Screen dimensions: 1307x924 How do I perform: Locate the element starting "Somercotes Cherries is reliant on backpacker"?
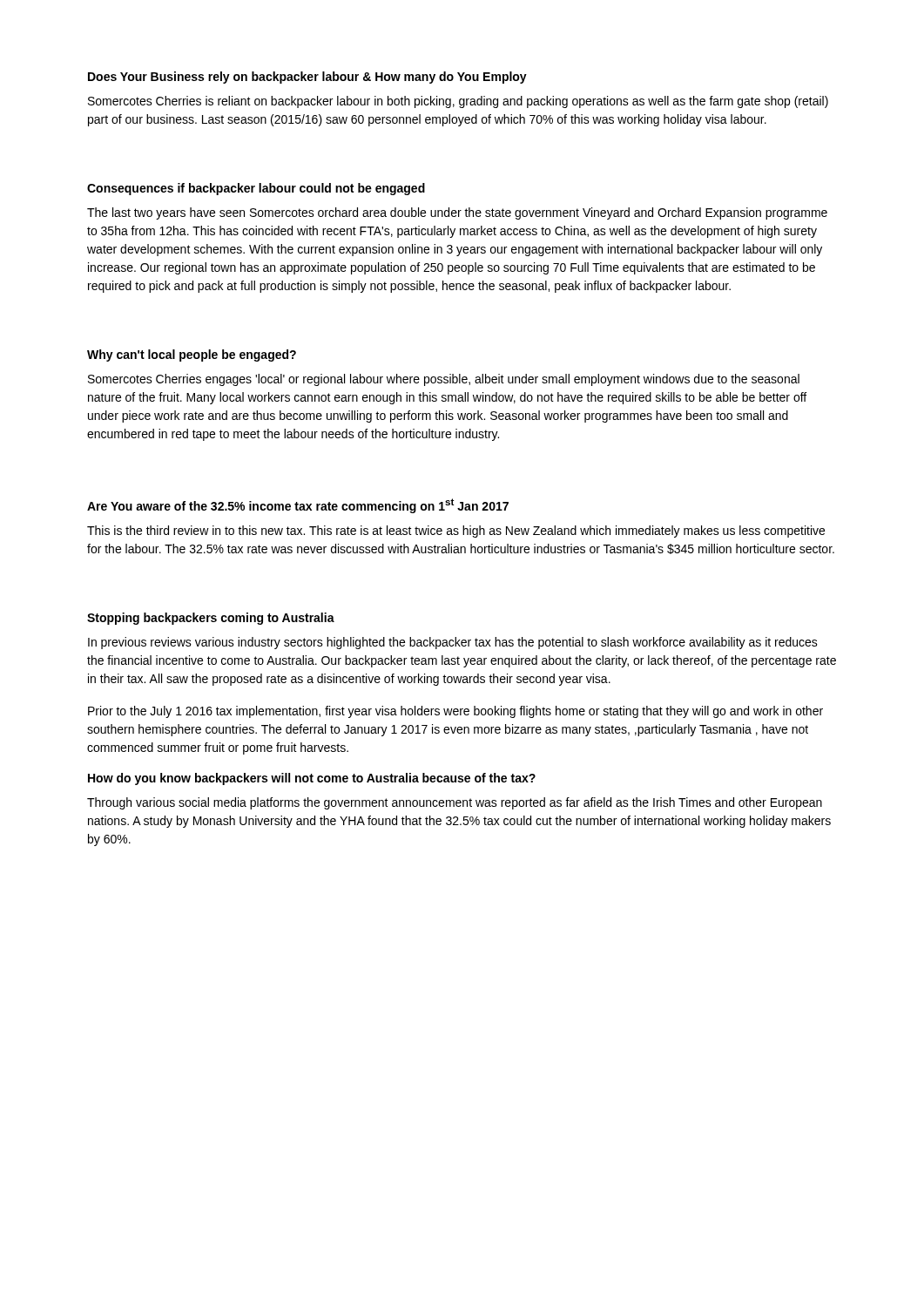(x=458, y=110)
